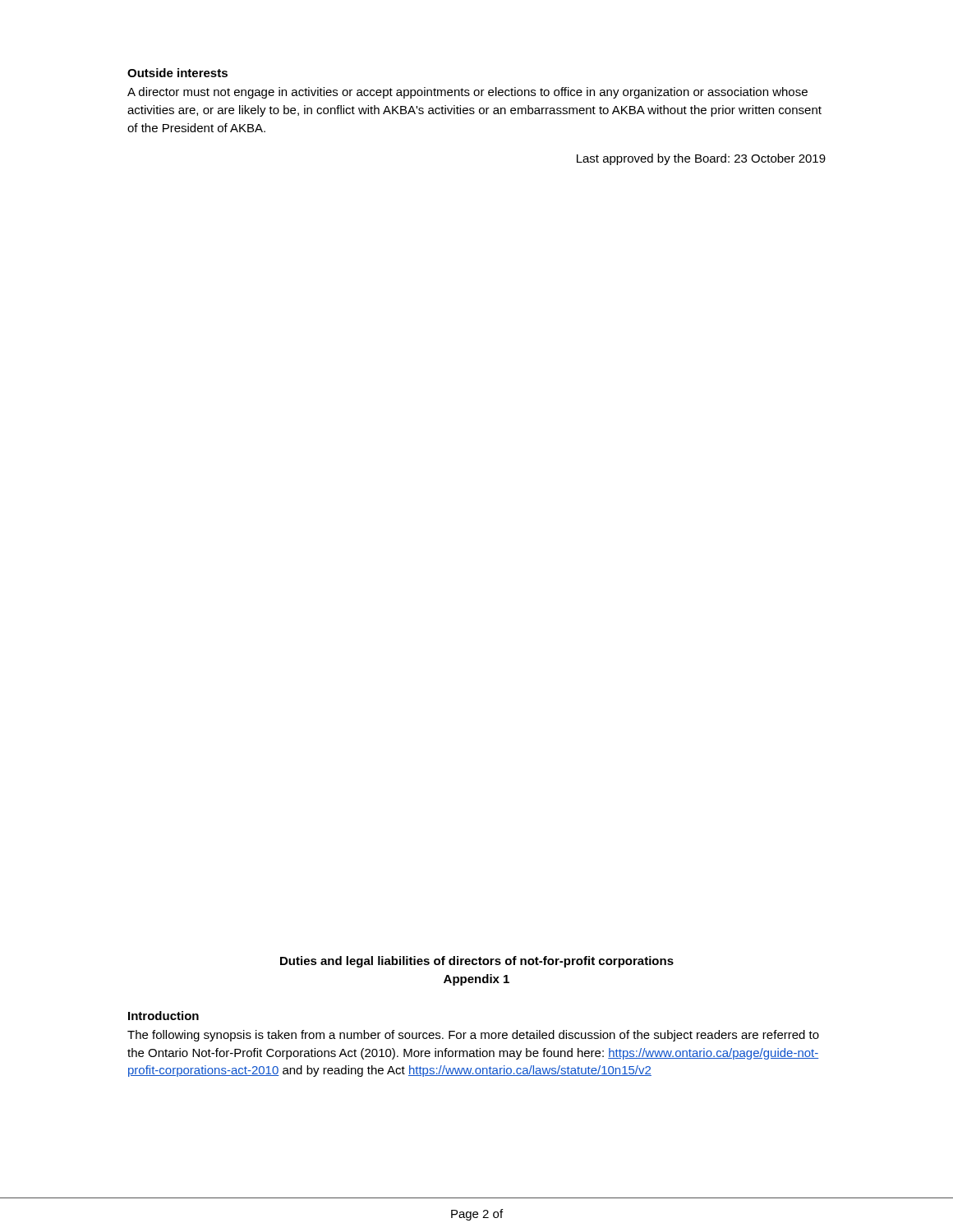Click on the element starting "Duties and legal liabilities"
This screenshot has width=953, height=1232.
coord(476,970)
